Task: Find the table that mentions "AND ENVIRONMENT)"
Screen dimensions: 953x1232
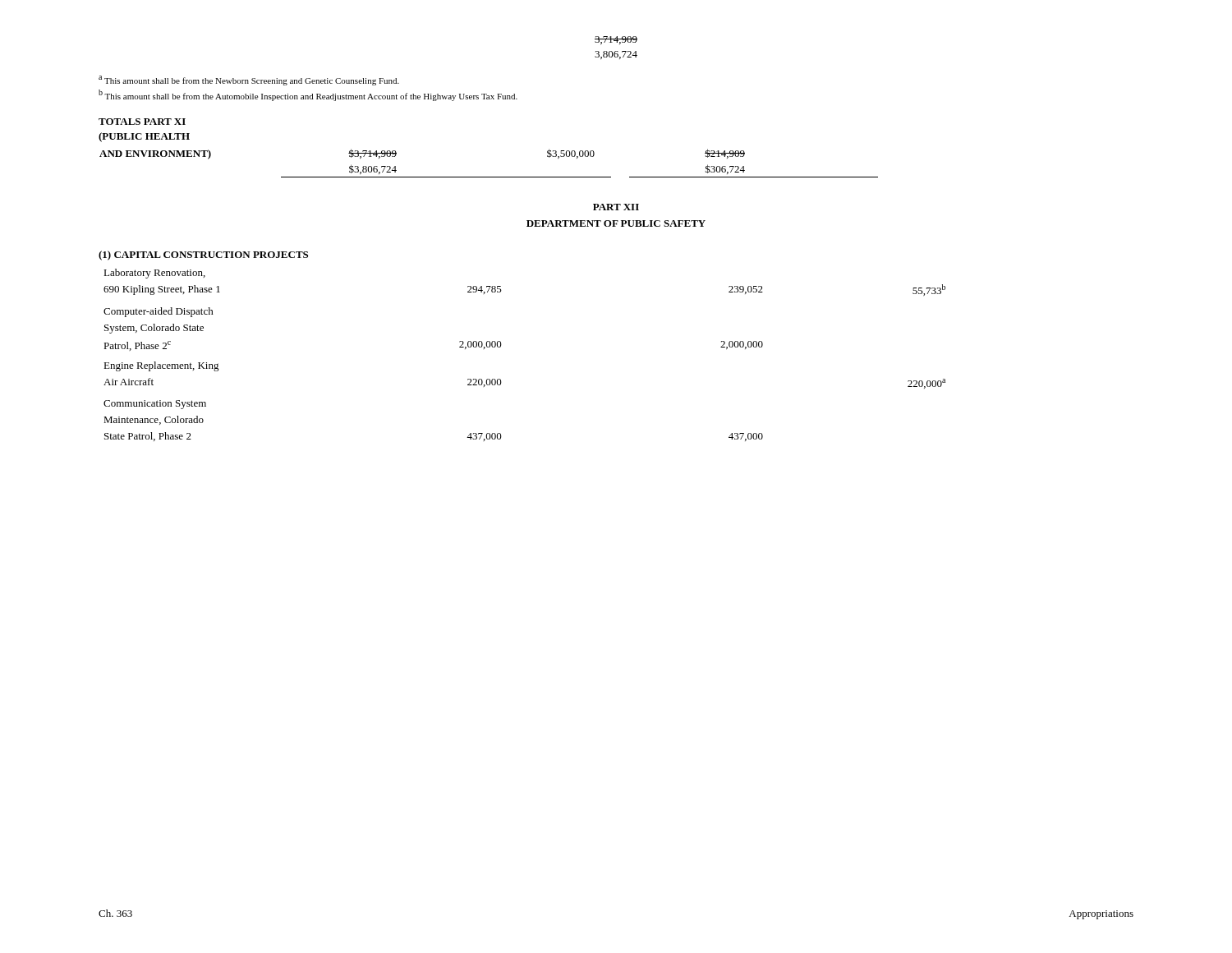Action: pyautogui.click(x=616, y=162)
